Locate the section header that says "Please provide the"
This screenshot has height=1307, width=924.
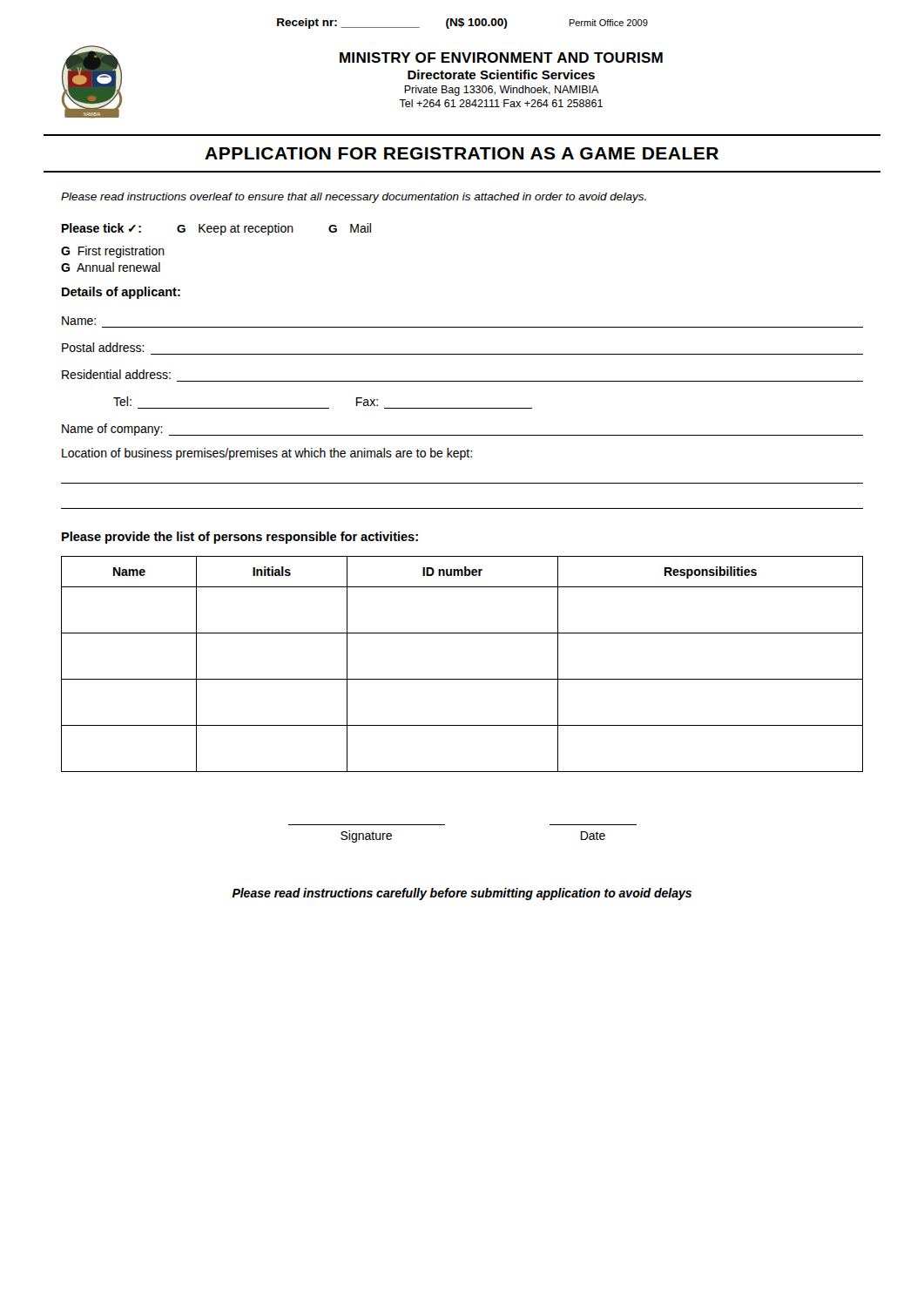[x=240, y=537]
